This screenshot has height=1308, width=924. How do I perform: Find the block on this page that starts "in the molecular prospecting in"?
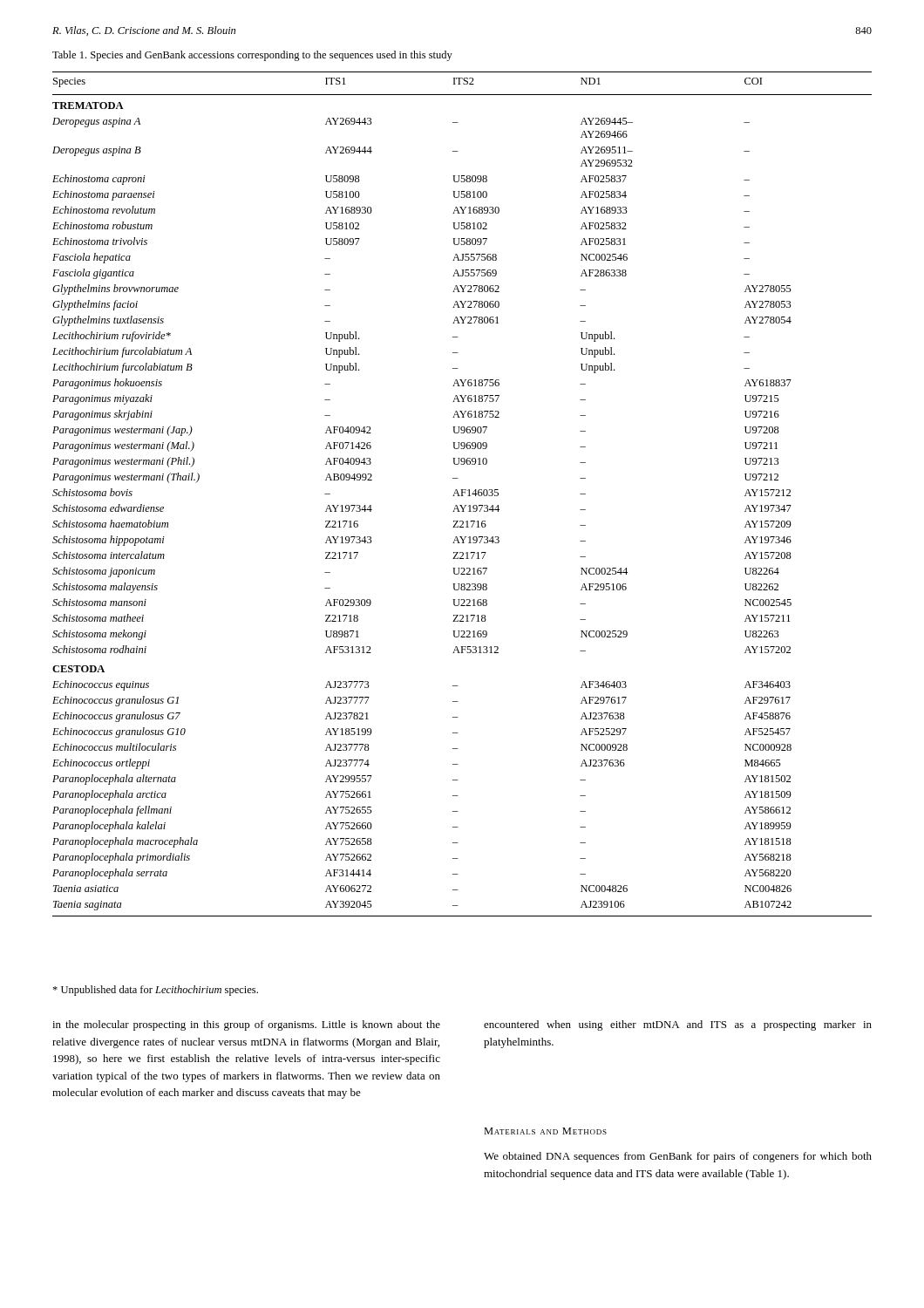(246, 1058)
